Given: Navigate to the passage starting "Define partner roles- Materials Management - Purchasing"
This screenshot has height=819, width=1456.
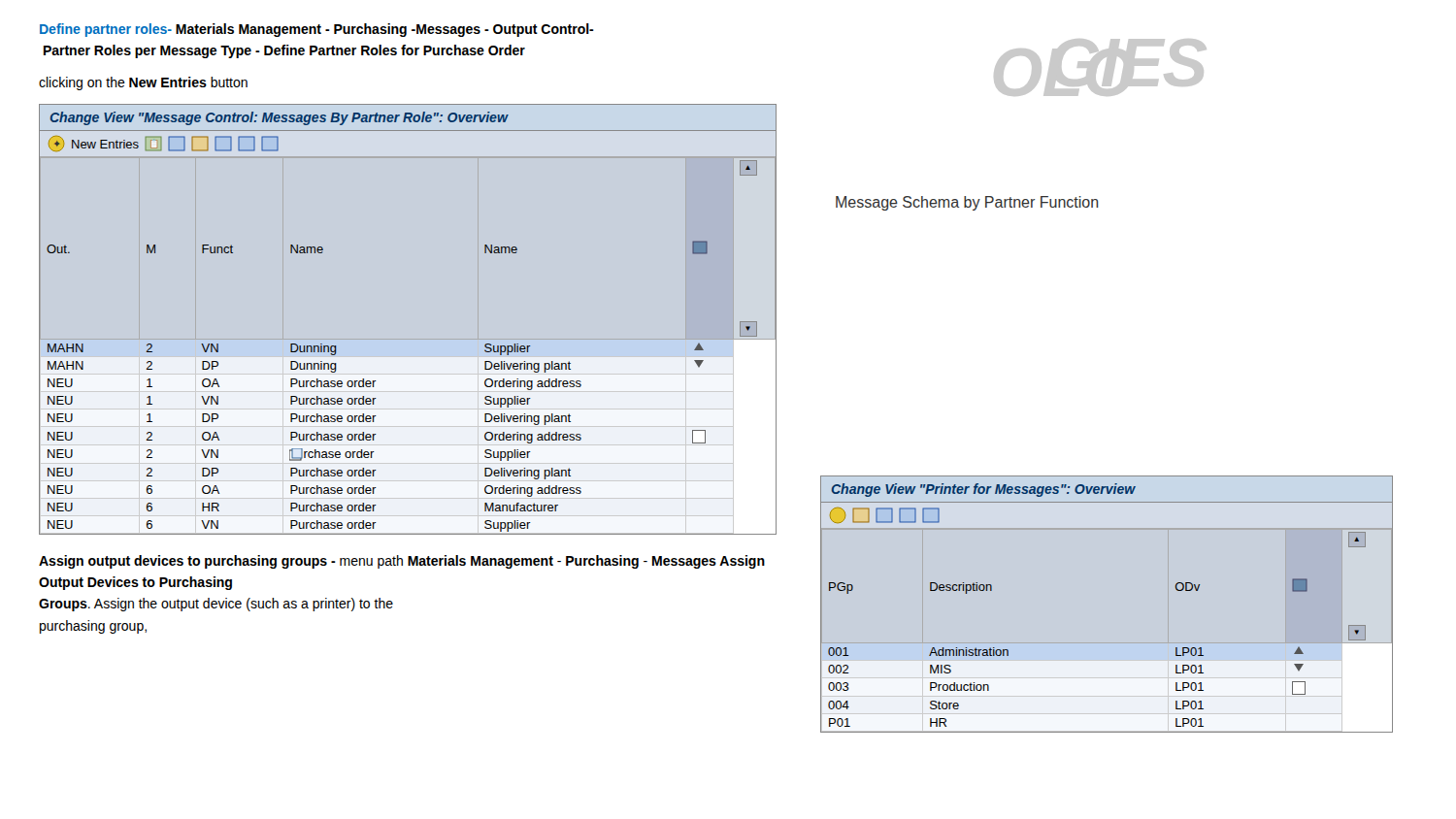Looking at the screenshot, I should tap(316, 40).
